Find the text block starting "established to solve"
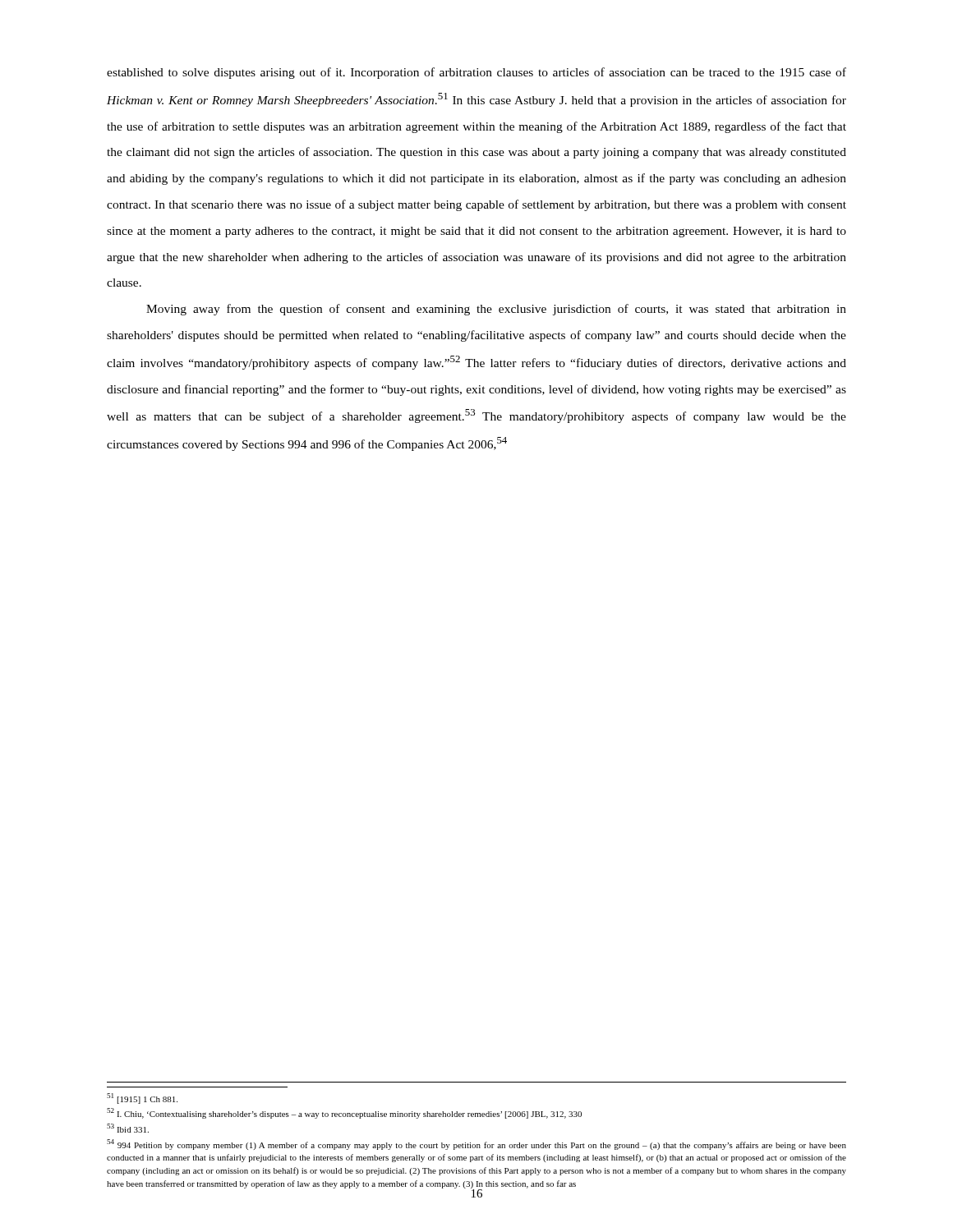Screen dimensions: 1232x953 [476, 177]
